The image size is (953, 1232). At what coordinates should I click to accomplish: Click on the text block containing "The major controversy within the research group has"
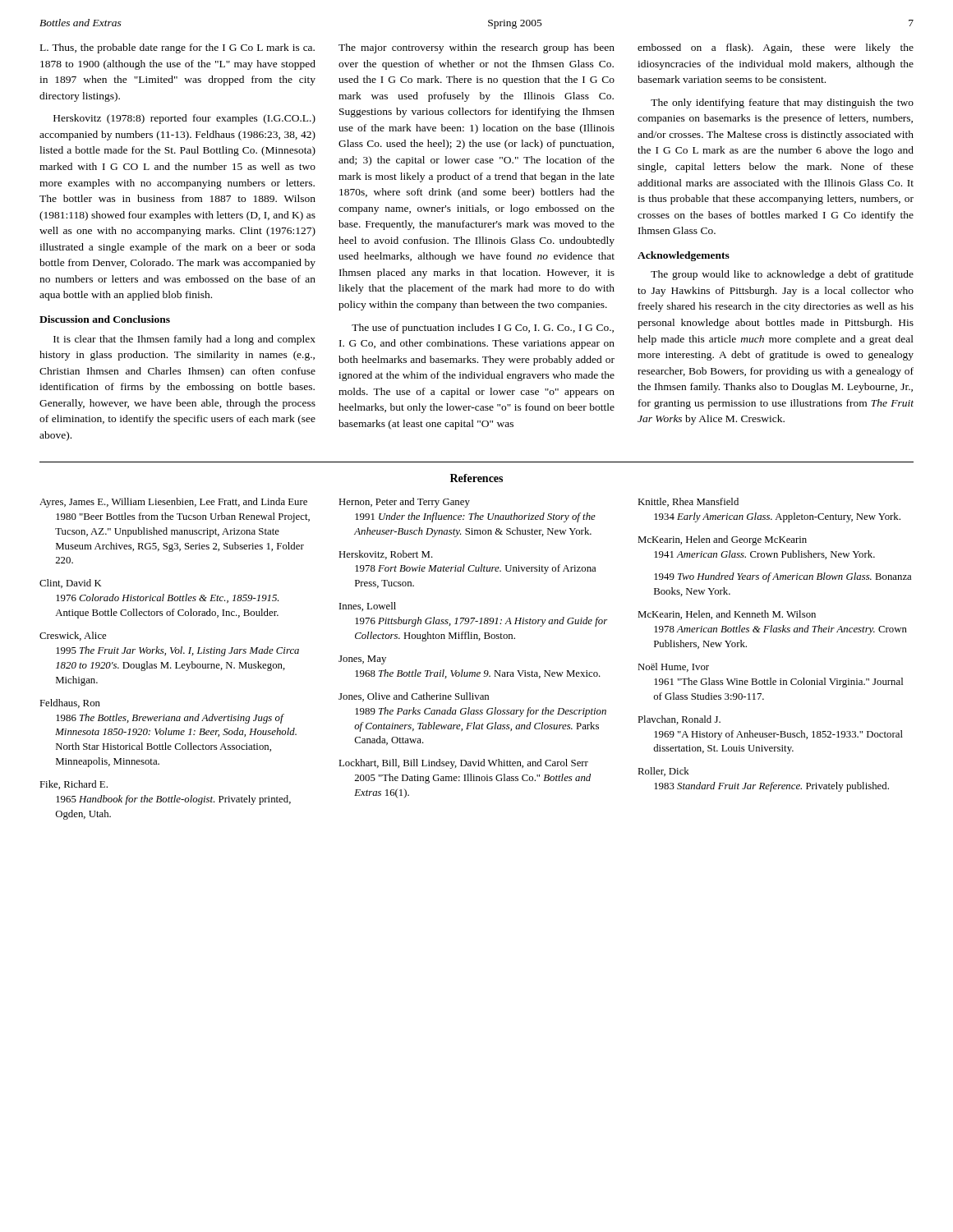[476, 235]
